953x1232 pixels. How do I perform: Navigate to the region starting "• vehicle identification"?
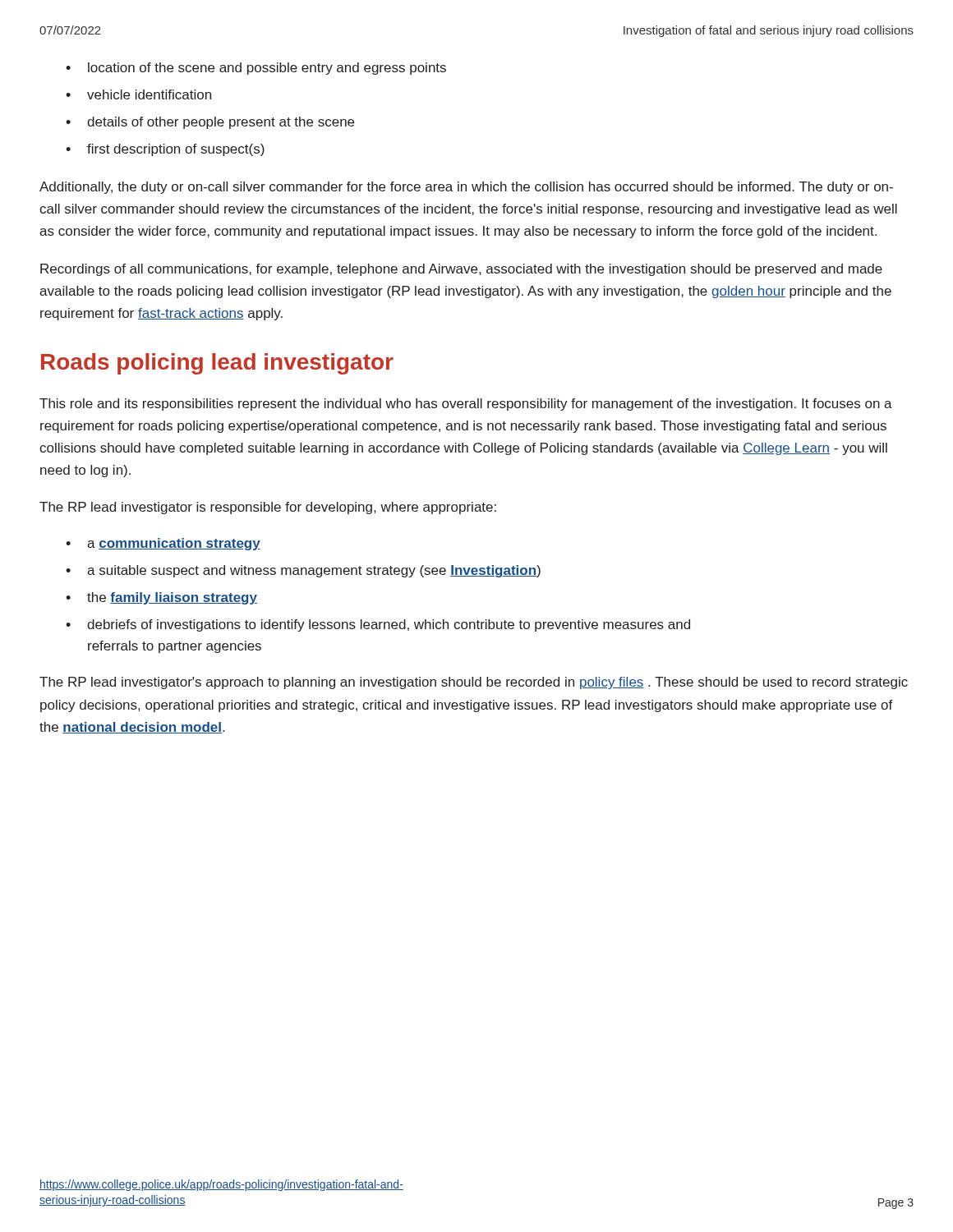(139, 96)
